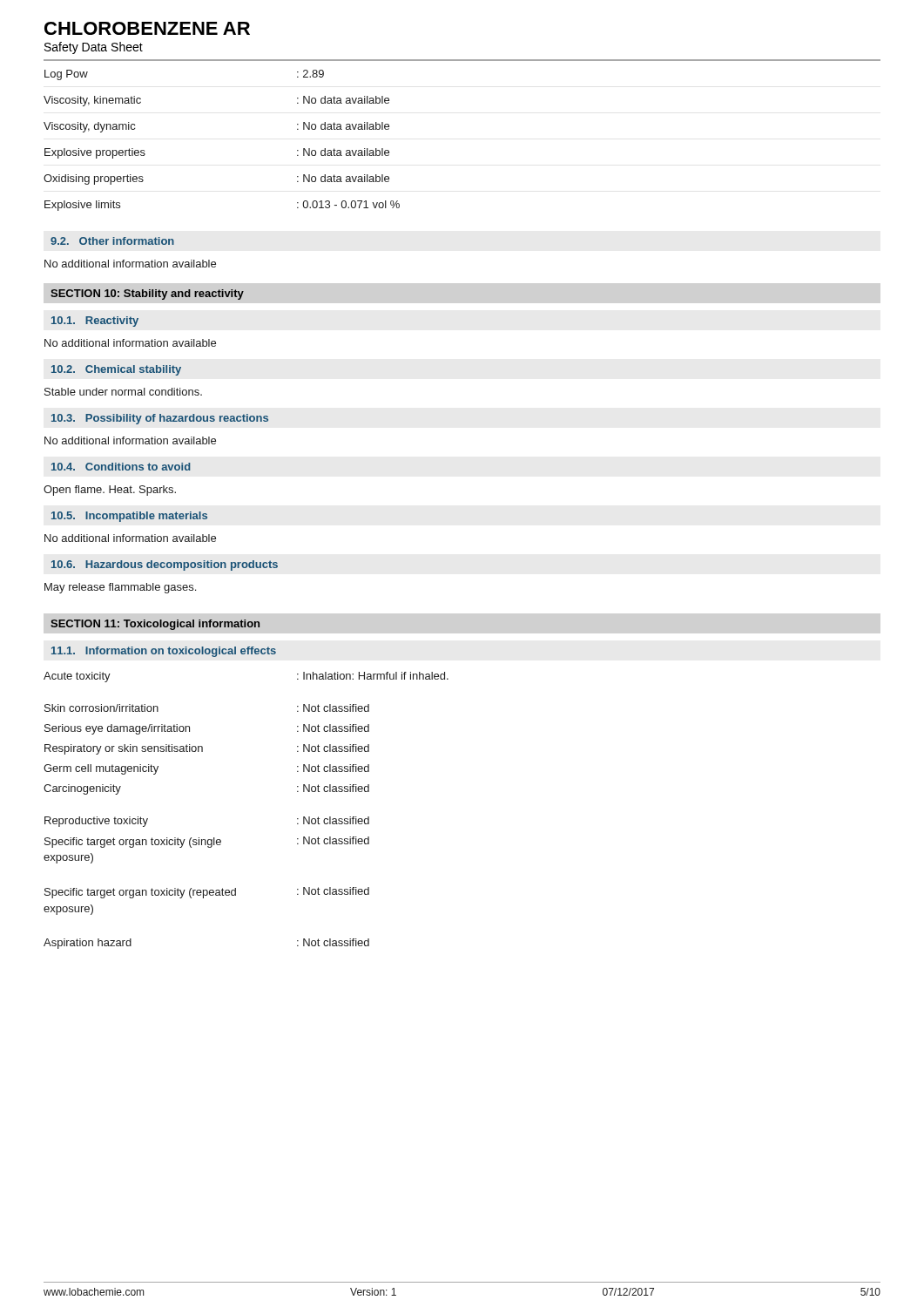
Task: Navigate to the region starting "9.2. Other information"
Action: point(112,241)
